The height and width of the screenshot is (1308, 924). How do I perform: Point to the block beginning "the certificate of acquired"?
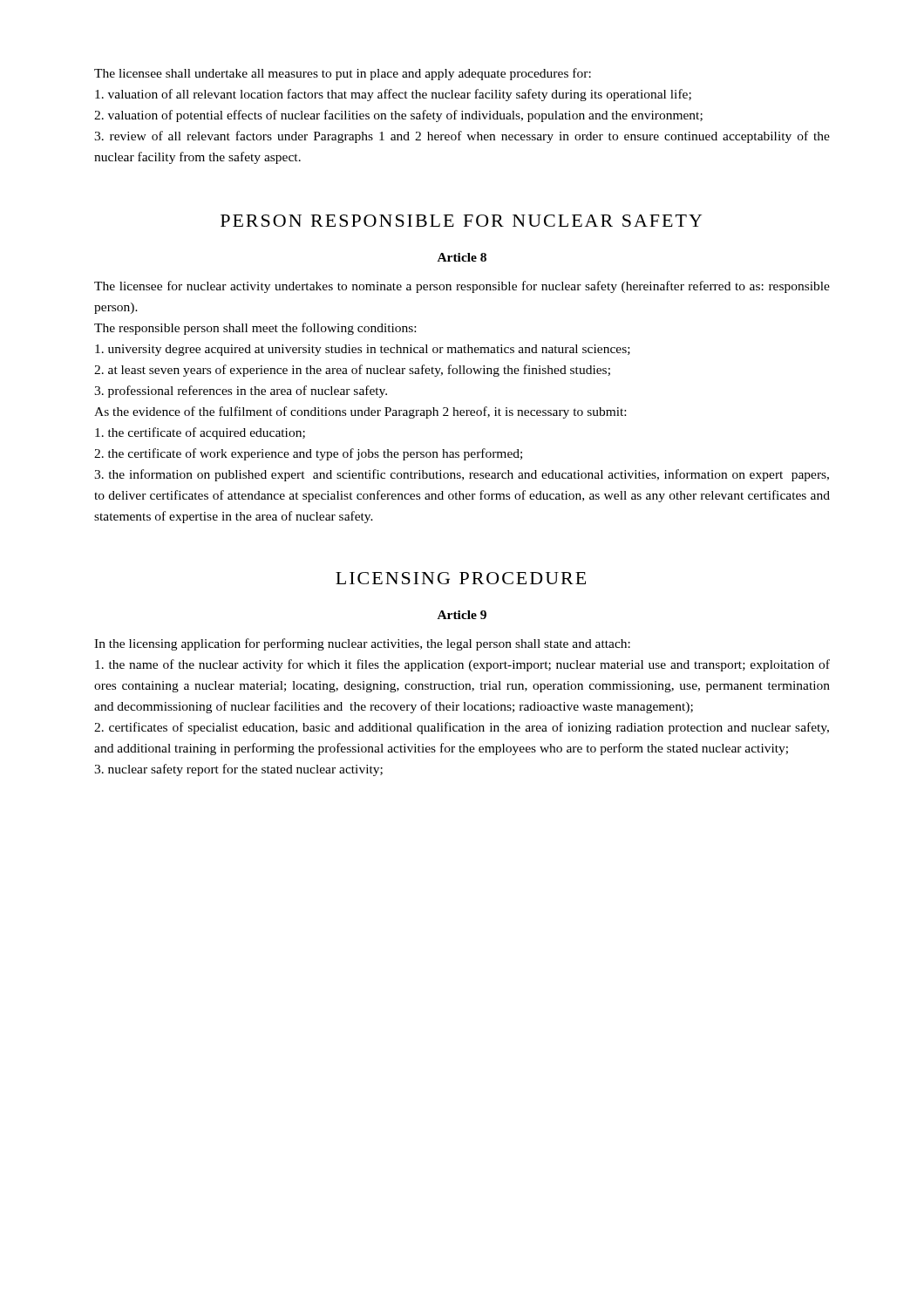click(x=200, y=433)
